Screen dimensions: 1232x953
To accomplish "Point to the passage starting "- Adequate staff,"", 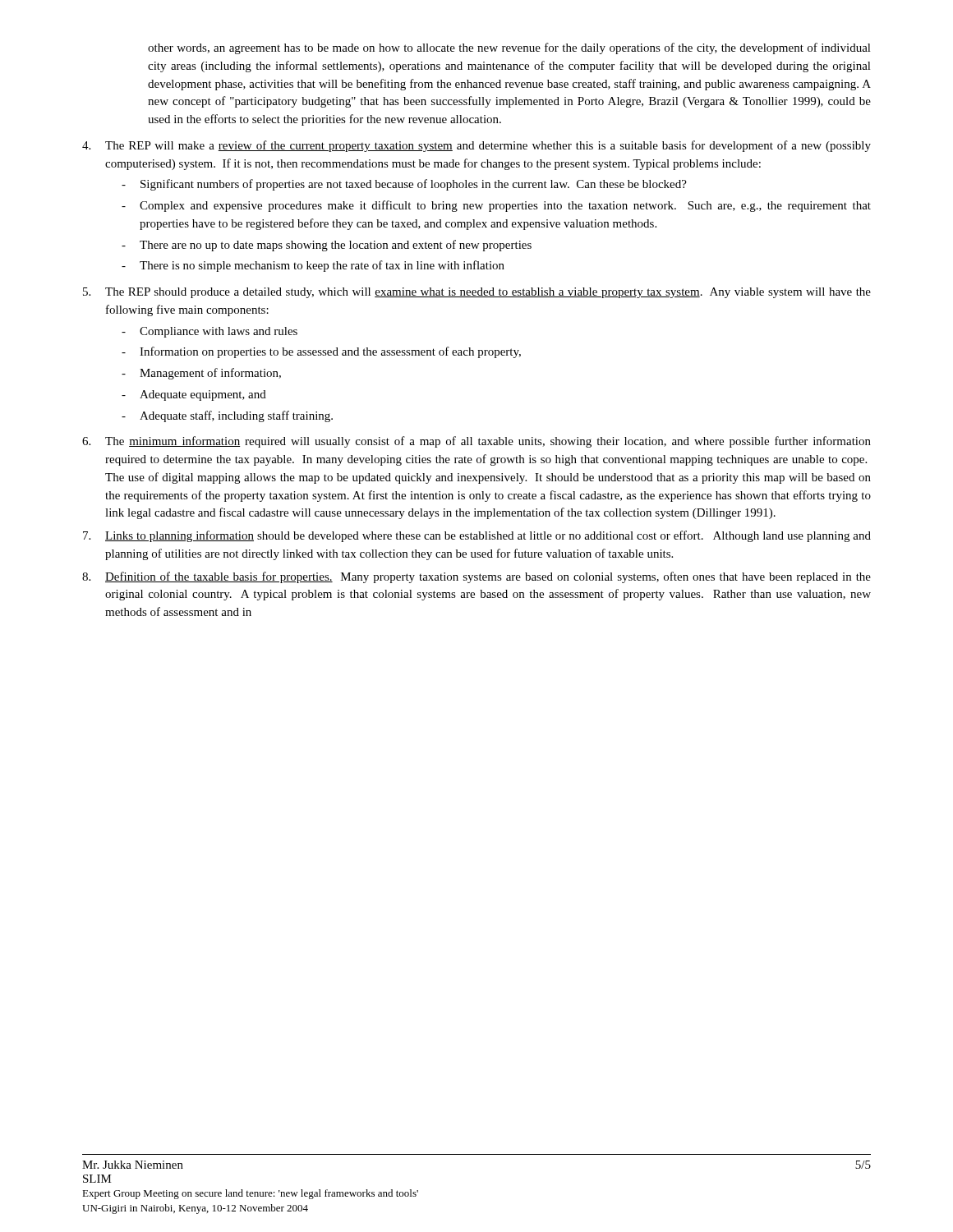I will 227,416.
